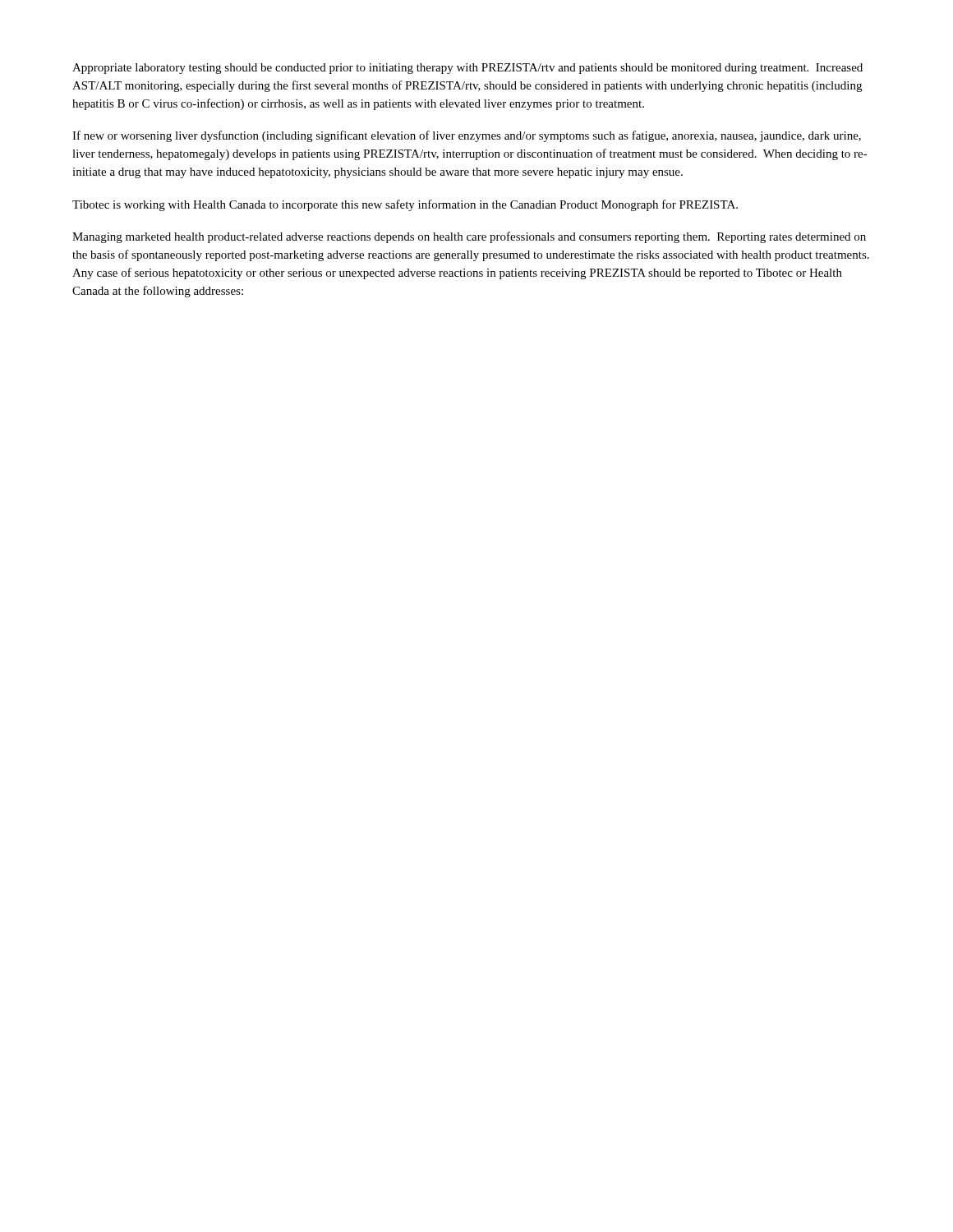The height and width of the screenshot is (1232, 953).
Task: Click the passage that begins "Managing marketed health product-related adverse reactions"
Action: coord(473,264)
